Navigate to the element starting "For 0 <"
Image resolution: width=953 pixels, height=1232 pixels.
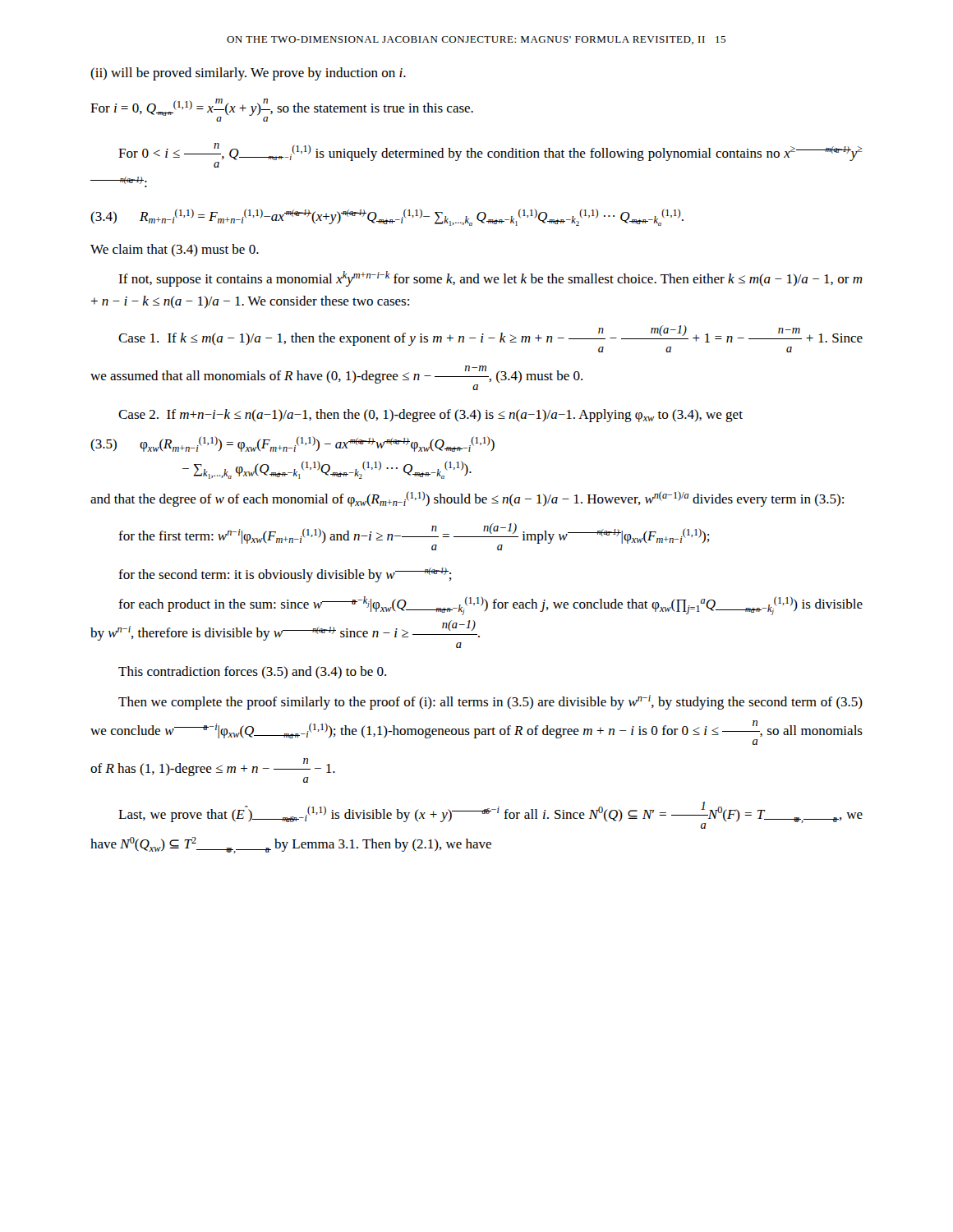pos(476,165)
